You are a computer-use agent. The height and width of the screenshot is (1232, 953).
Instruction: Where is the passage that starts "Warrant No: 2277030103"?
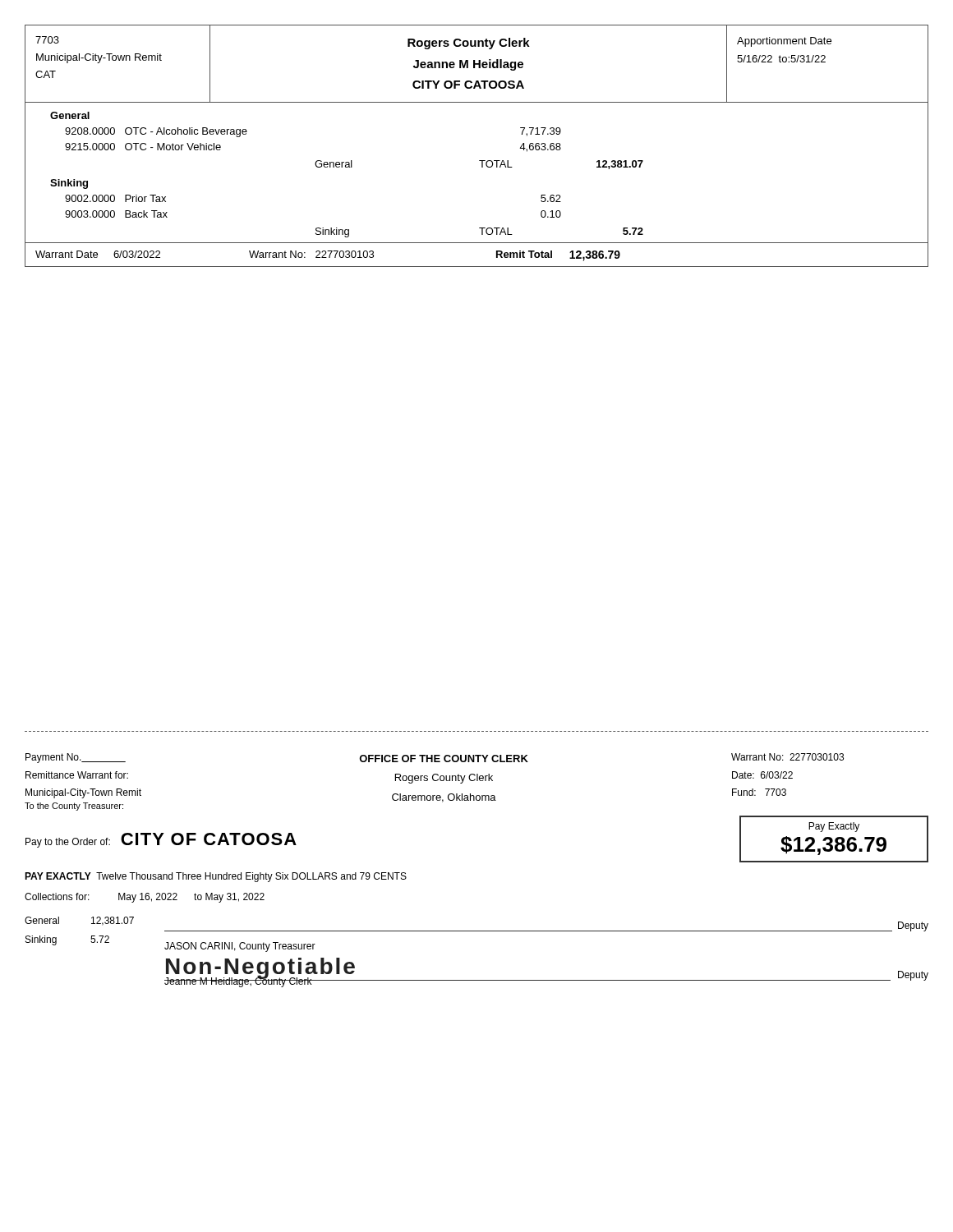click(x=788, y=775)
